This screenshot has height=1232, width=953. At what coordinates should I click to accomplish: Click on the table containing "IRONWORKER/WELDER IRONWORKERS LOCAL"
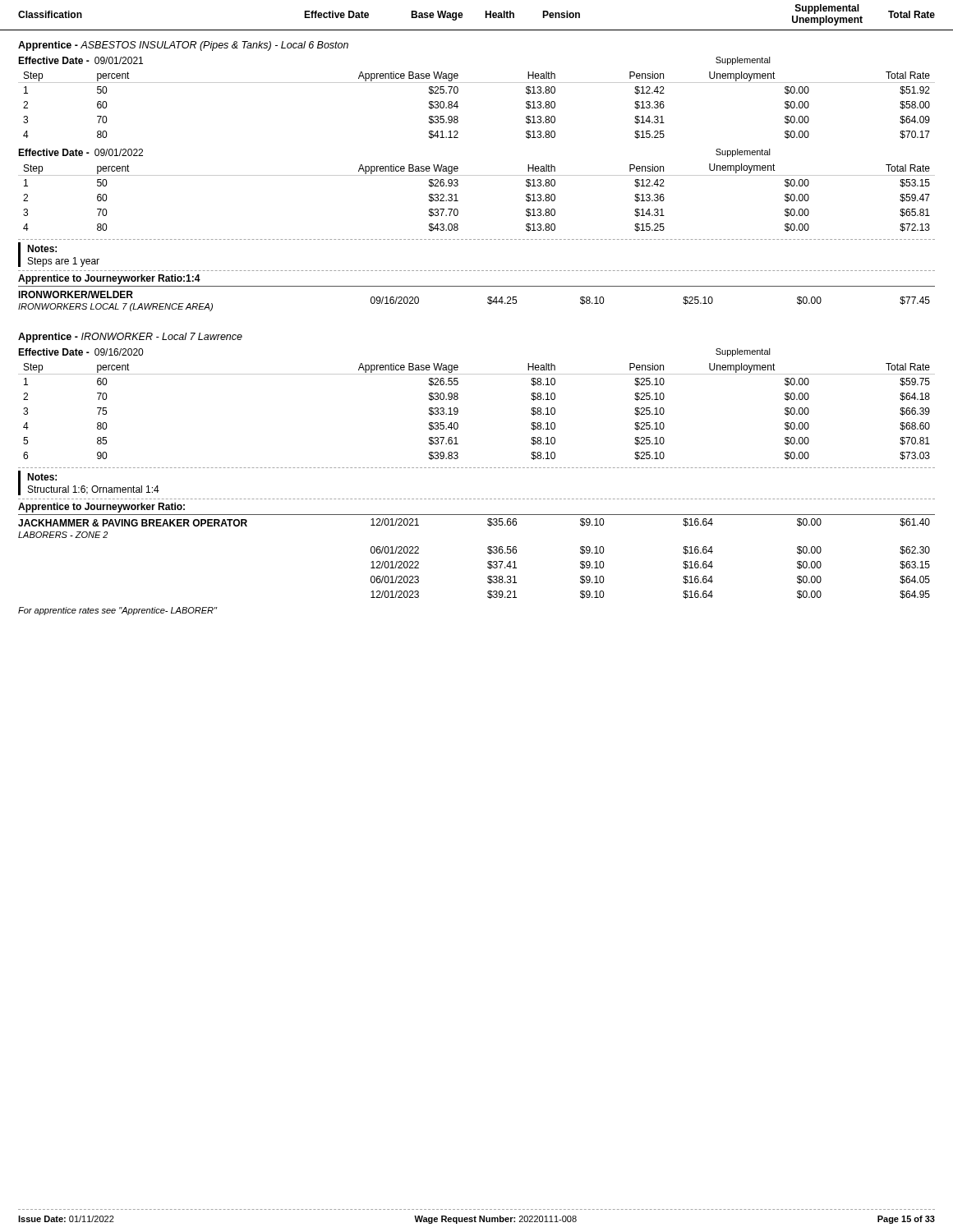(476, 300)
